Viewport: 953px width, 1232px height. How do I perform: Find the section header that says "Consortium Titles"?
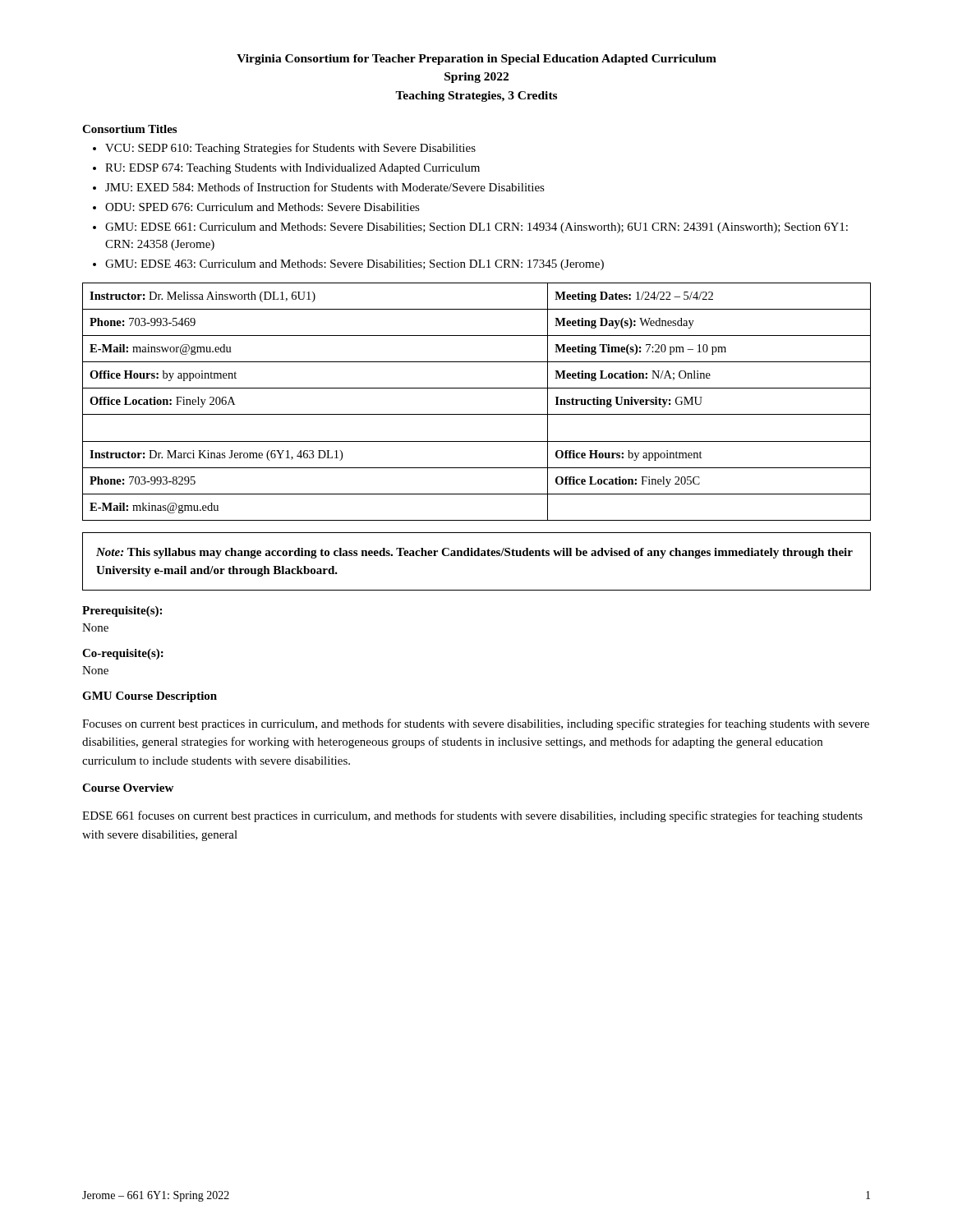click(x=130, y=129)
